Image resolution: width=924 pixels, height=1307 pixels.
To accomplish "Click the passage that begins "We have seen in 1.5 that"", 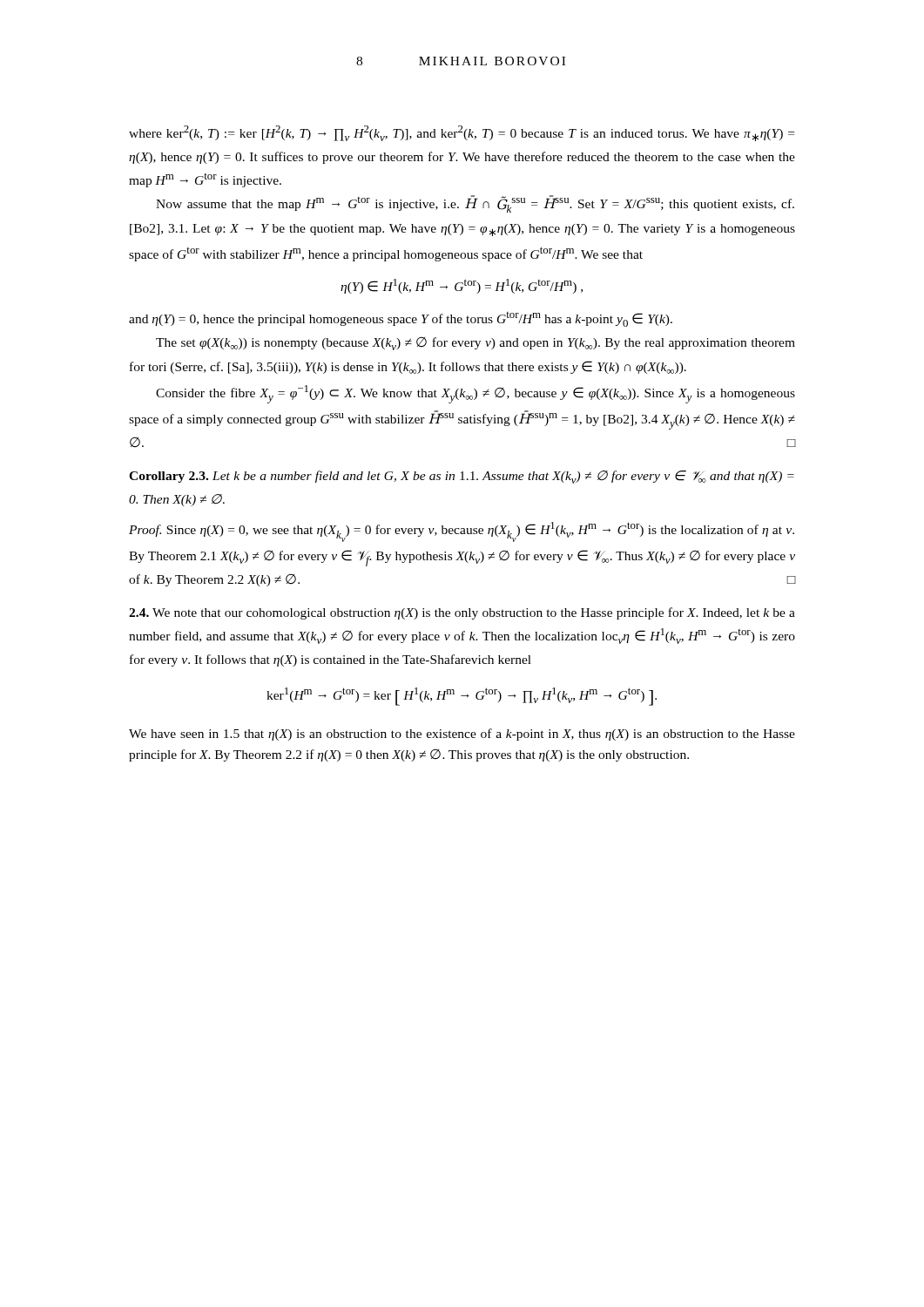I will [x=462, y=744].
